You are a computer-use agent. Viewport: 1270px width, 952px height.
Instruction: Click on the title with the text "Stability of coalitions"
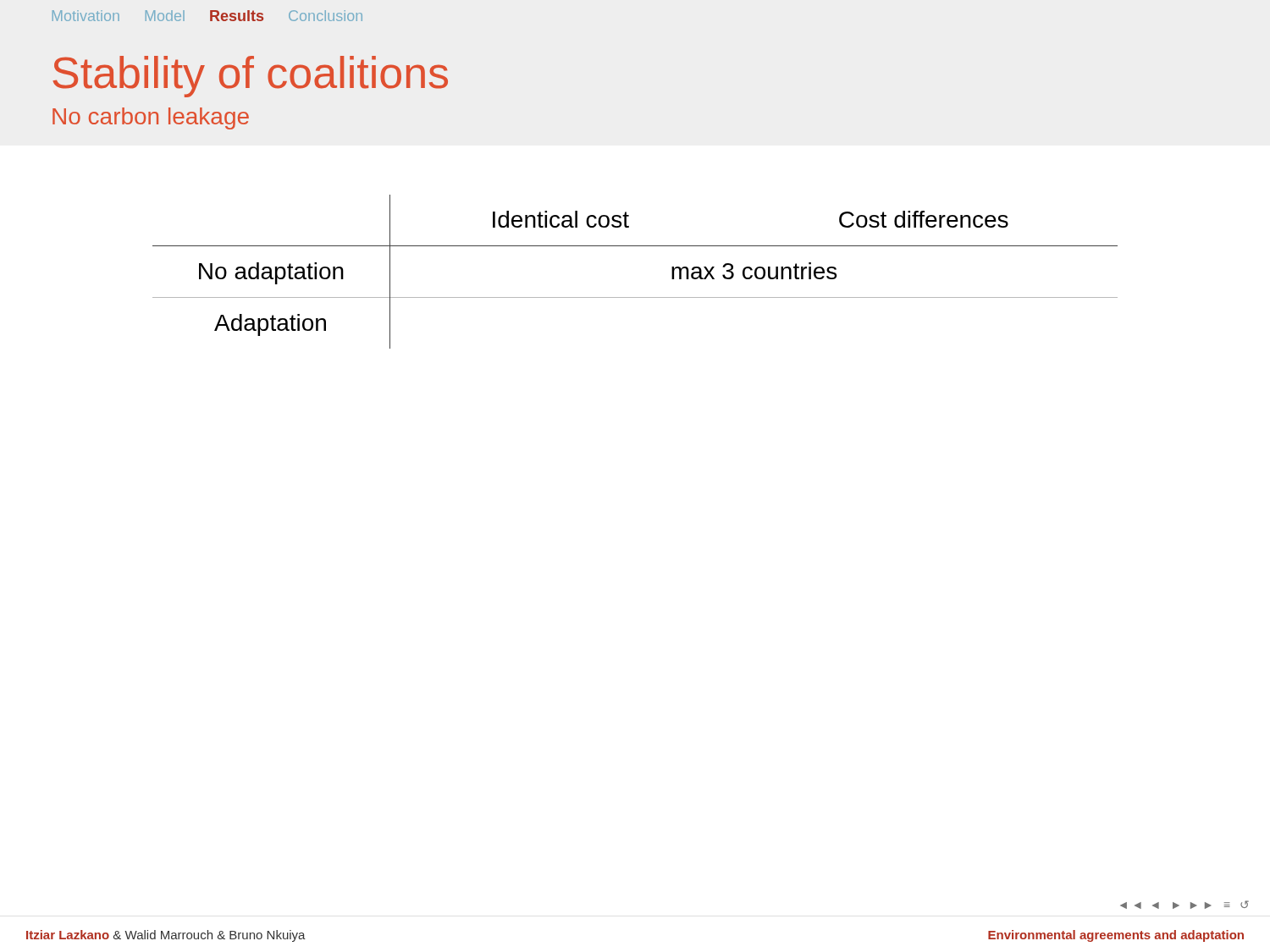(250, 73)
